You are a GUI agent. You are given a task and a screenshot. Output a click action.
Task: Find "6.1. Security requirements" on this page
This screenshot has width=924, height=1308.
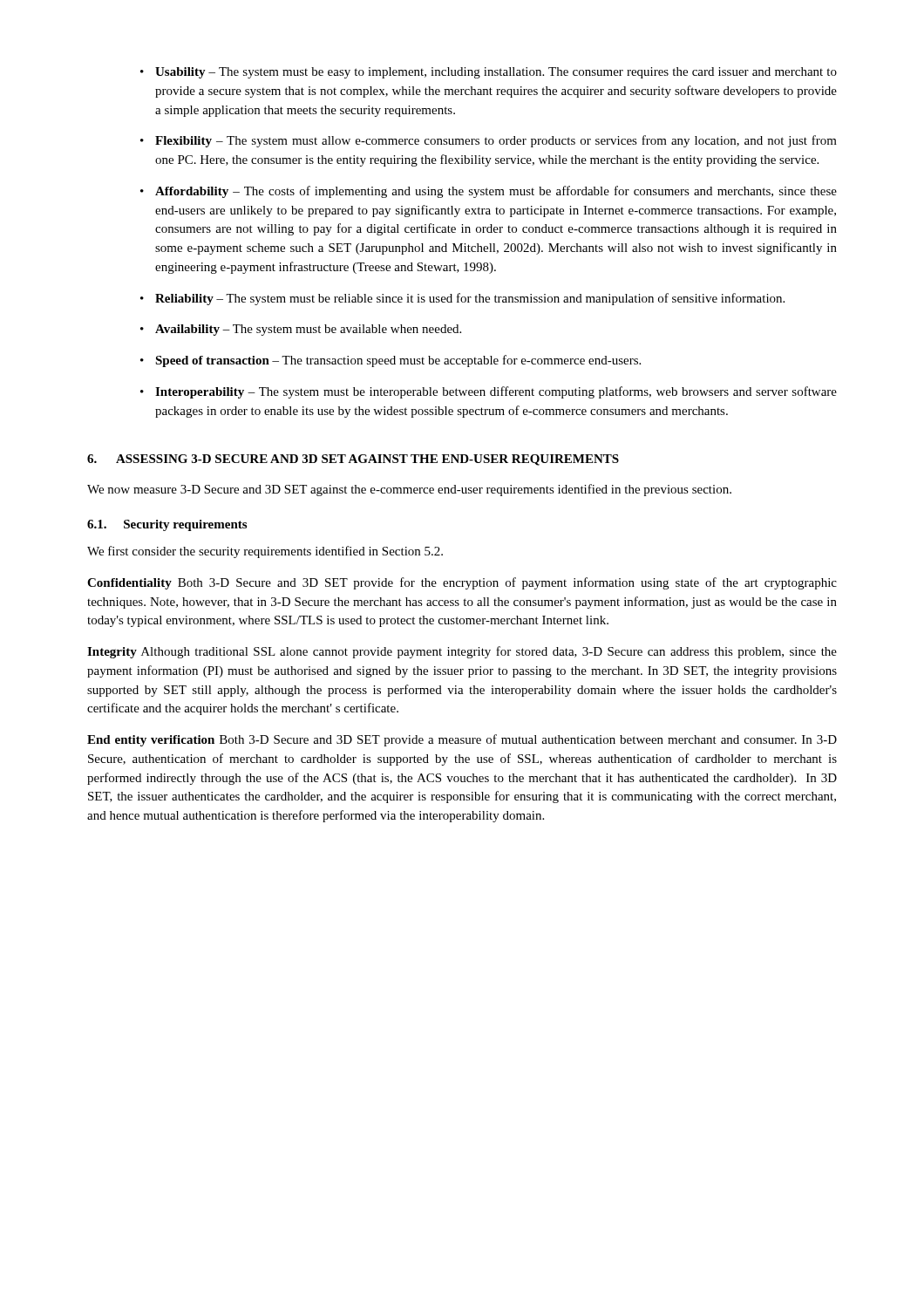click(167, 524)
